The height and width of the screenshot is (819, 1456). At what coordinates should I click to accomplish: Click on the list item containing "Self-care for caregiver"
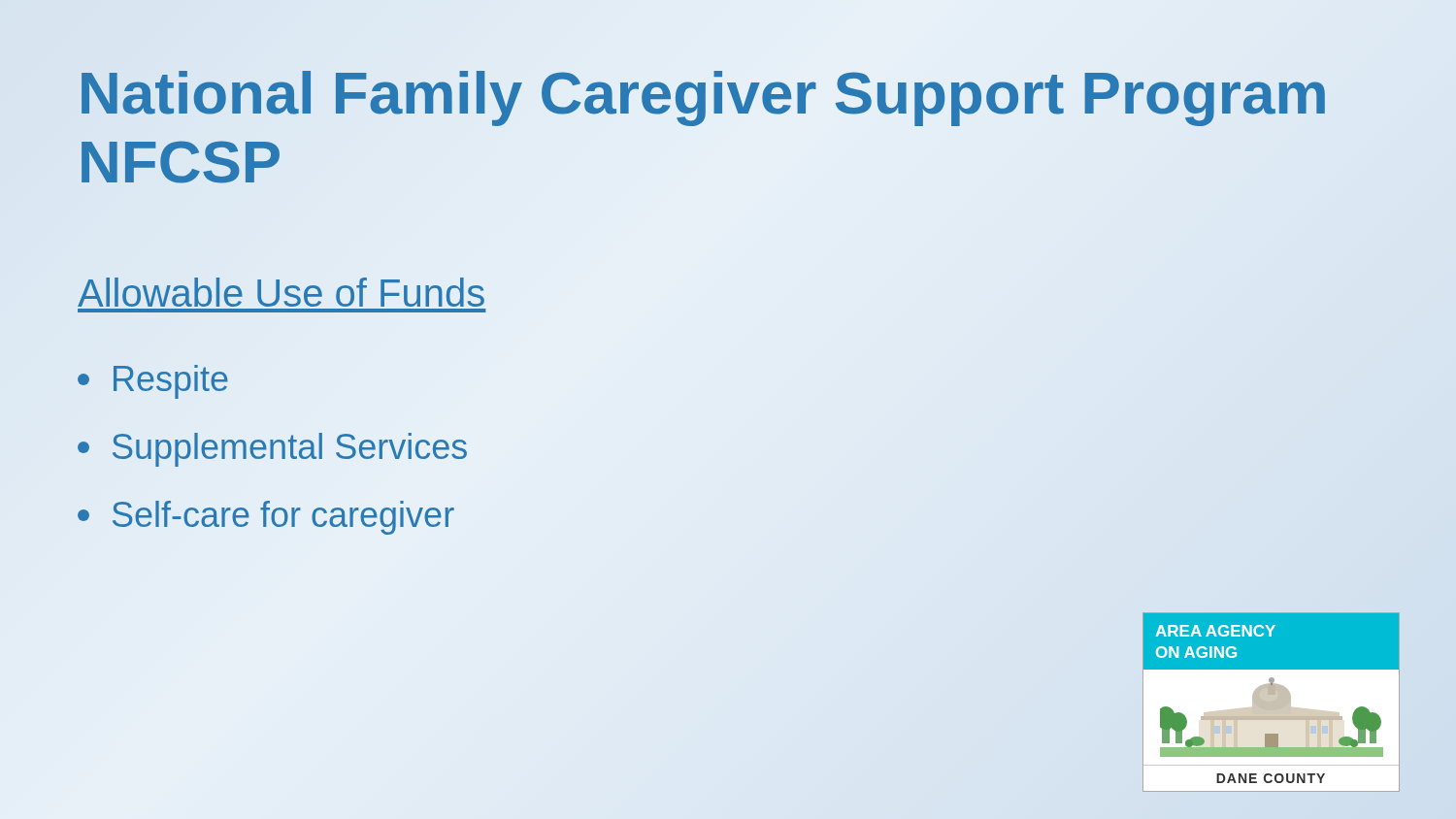[x=266, y=515]
